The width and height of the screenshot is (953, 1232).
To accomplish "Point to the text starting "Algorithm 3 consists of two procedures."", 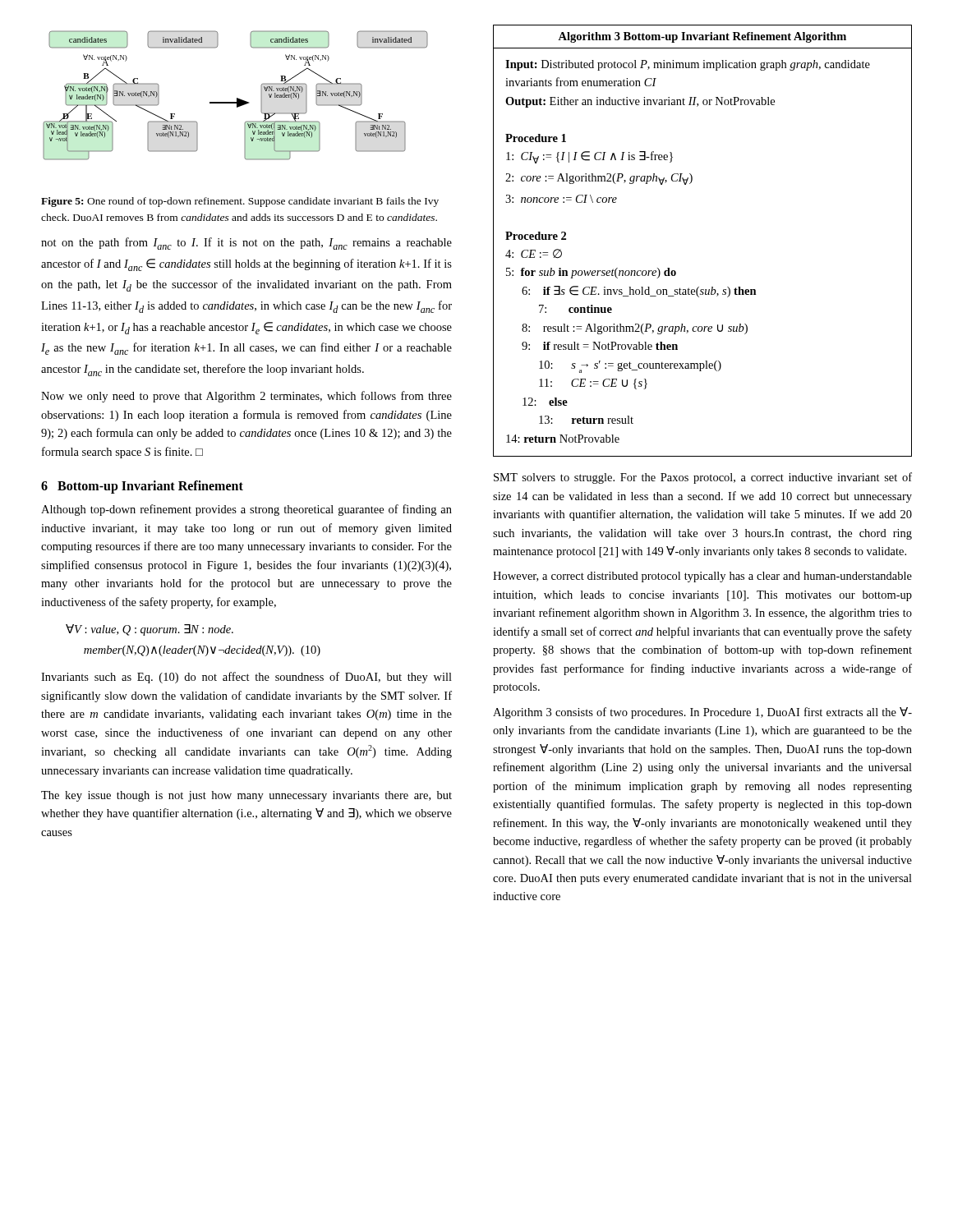I will (x=702, y=804).
